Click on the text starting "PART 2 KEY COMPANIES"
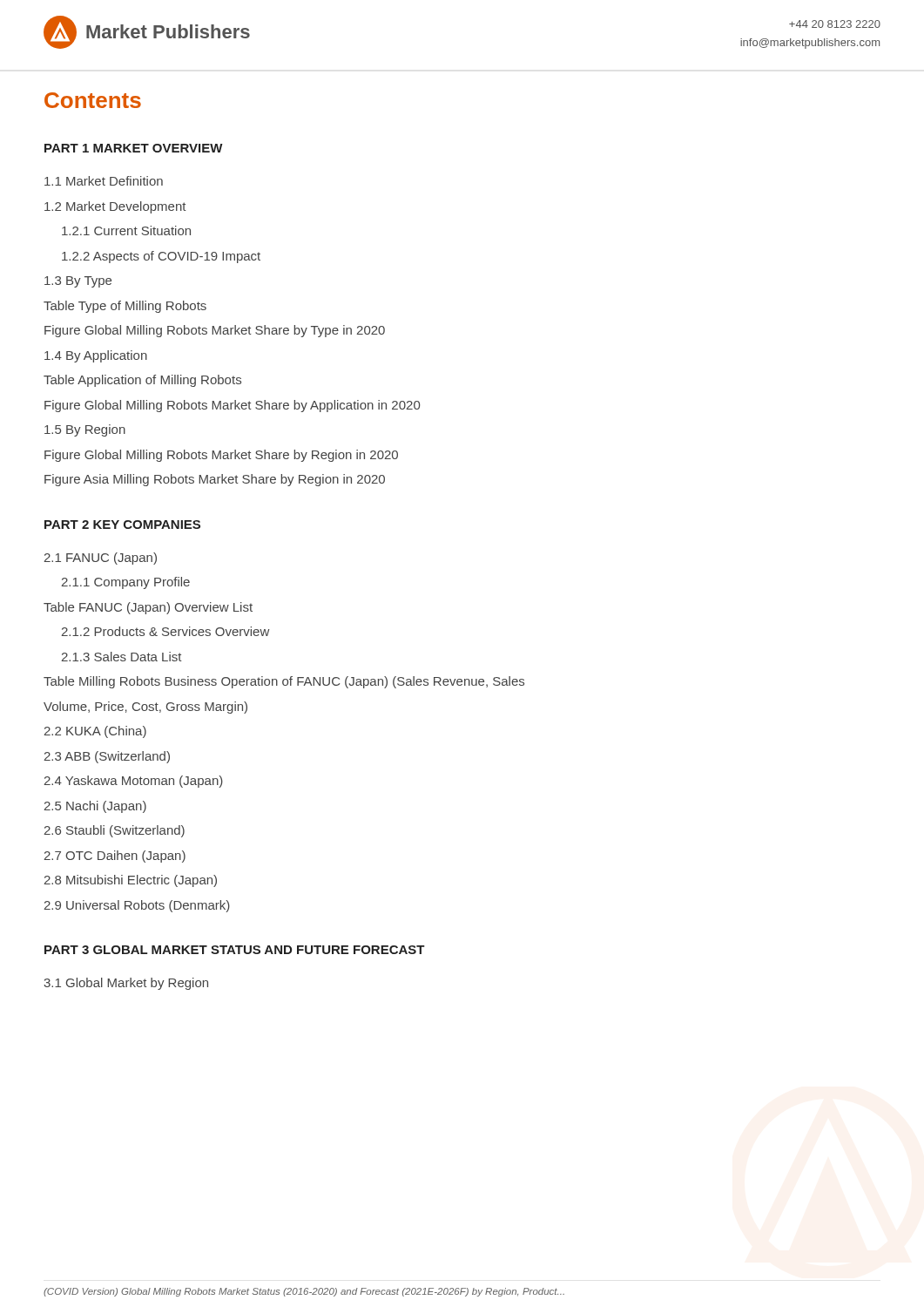The width and height of the screenshot is (924, 1307). [122, 524]
